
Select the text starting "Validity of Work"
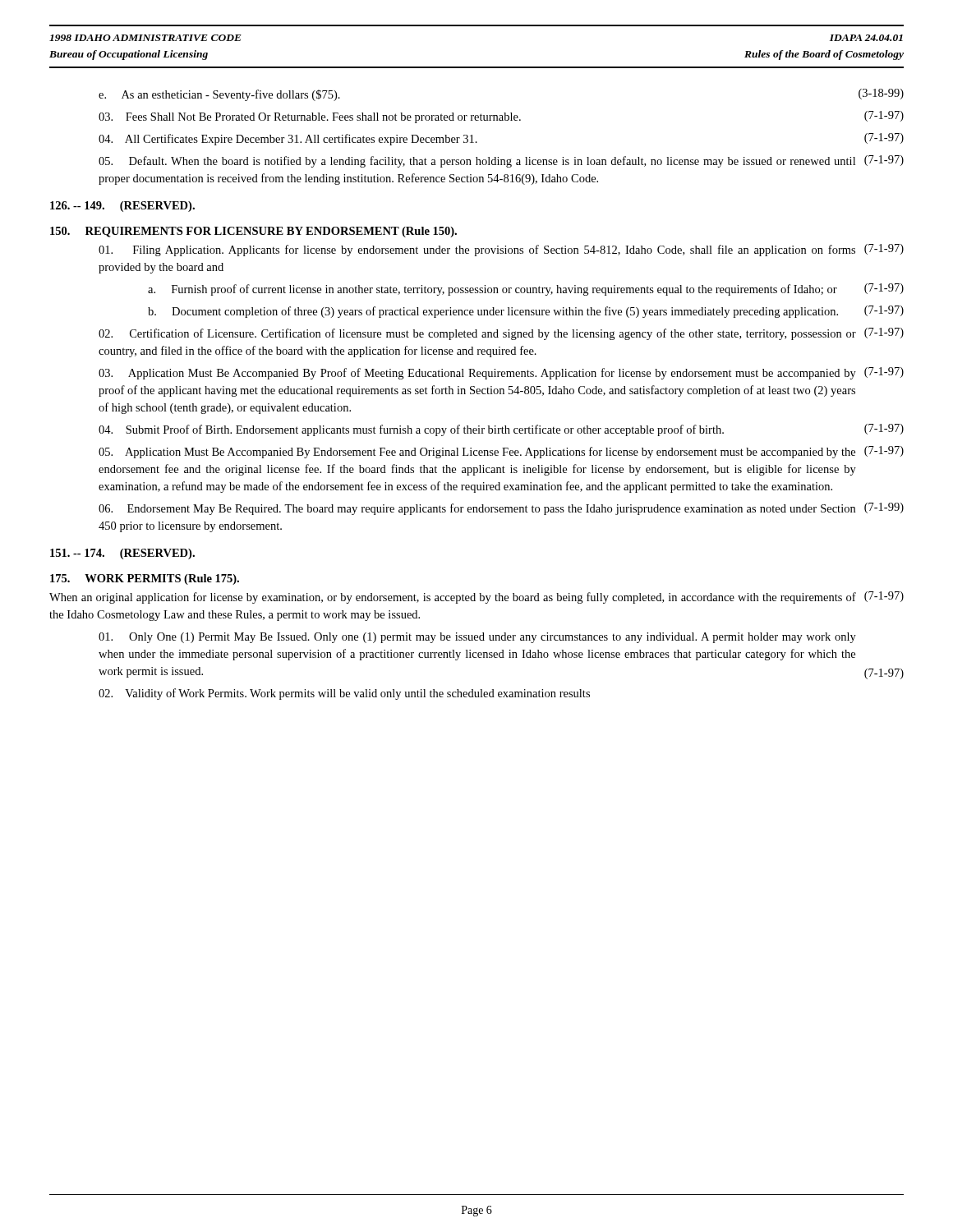[x=497, y=694]
